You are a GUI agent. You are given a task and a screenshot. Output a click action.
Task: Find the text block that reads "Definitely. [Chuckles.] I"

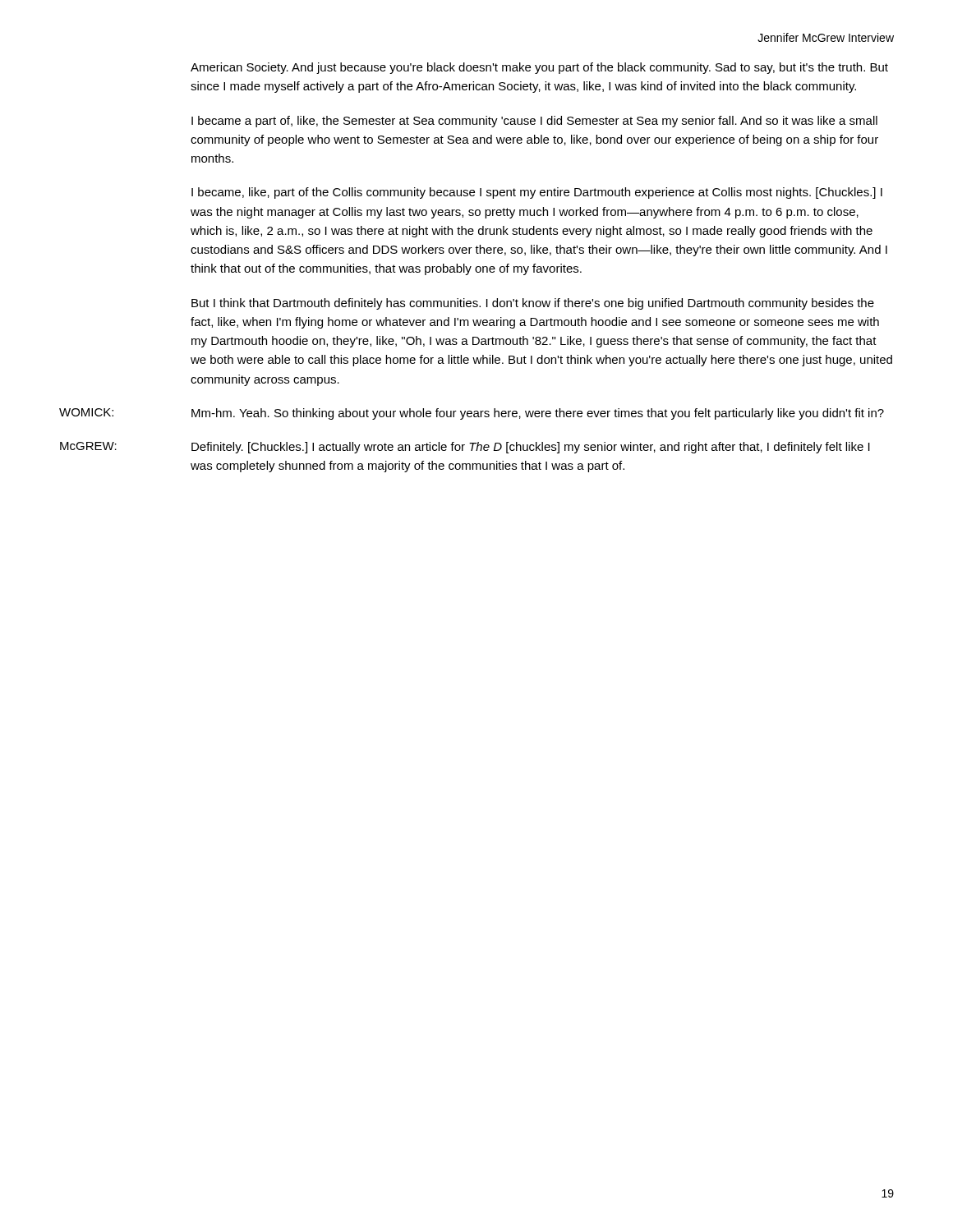531,456
